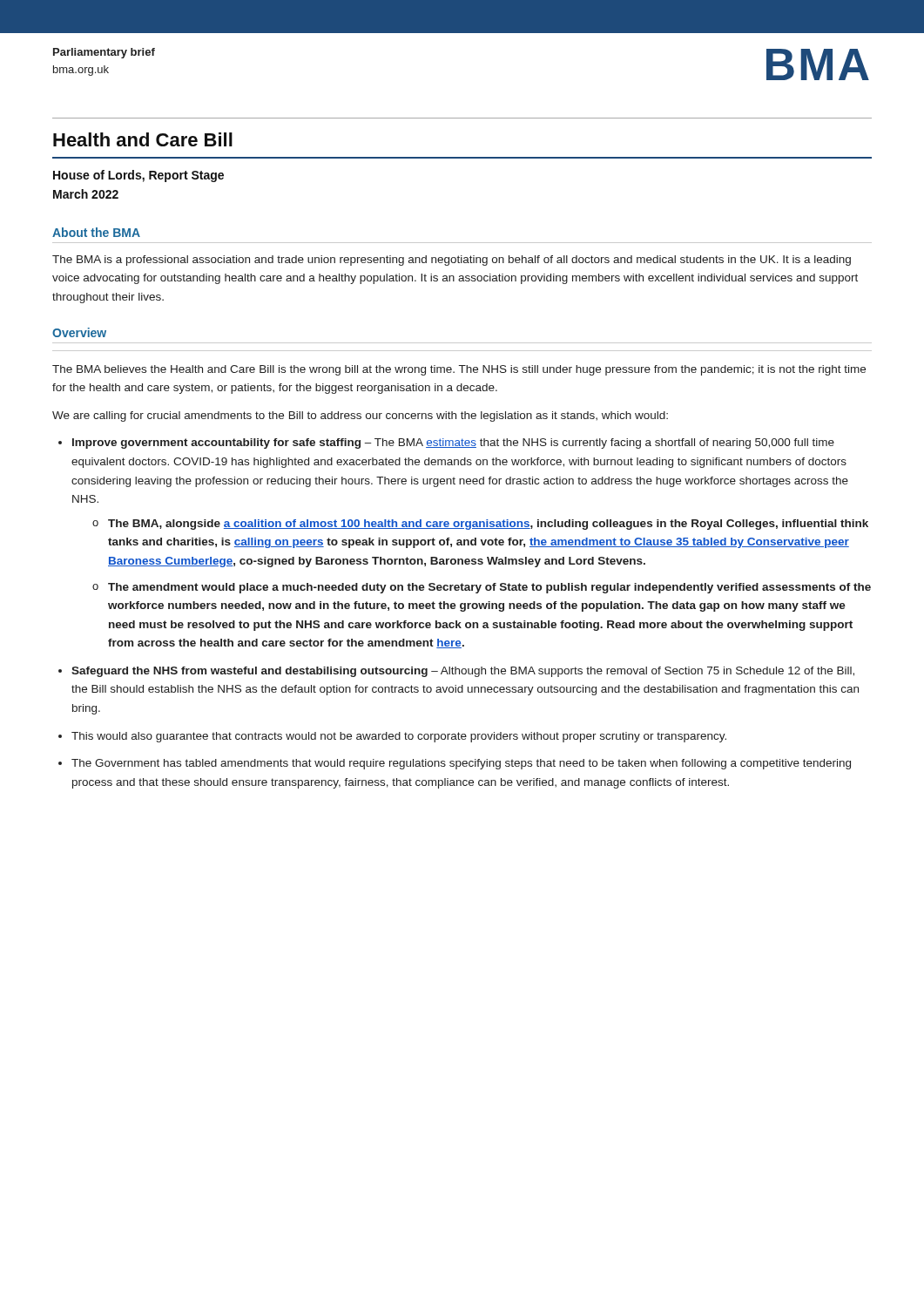Find the section header on this page that starts "House of Lords,"

pos(138,176)
